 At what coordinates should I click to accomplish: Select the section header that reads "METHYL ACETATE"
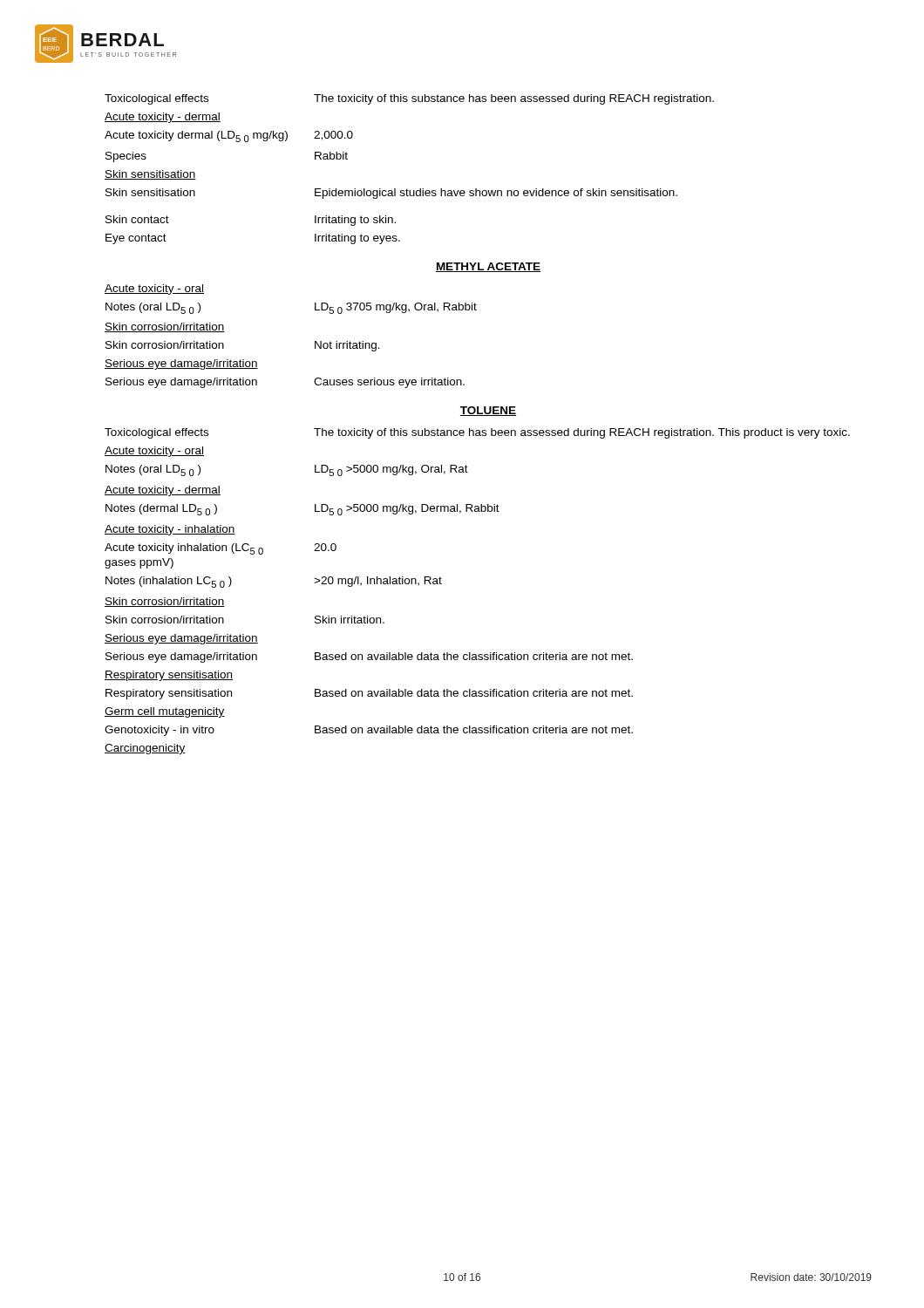coord(488,266)
